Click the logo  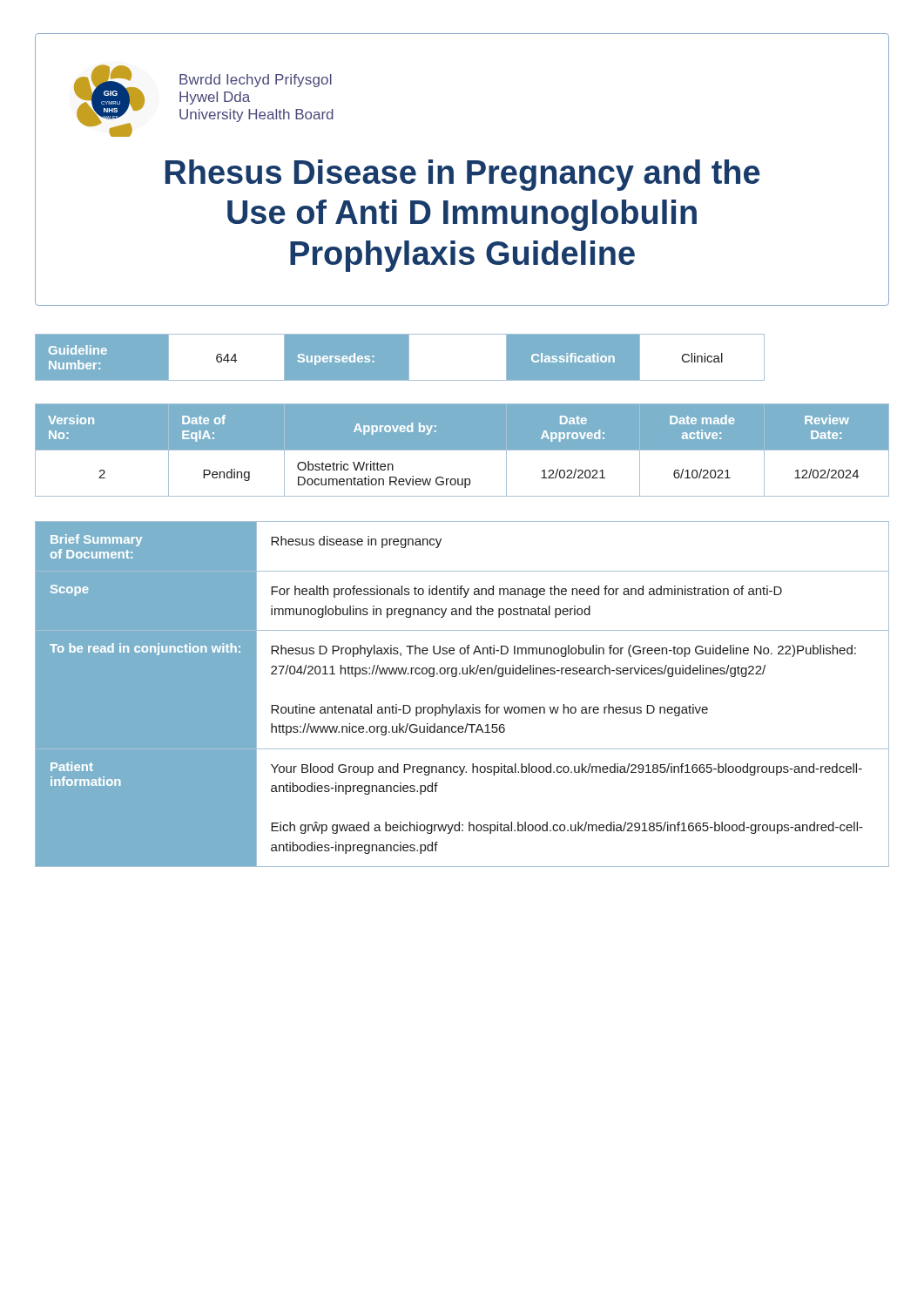pos(462,98)
